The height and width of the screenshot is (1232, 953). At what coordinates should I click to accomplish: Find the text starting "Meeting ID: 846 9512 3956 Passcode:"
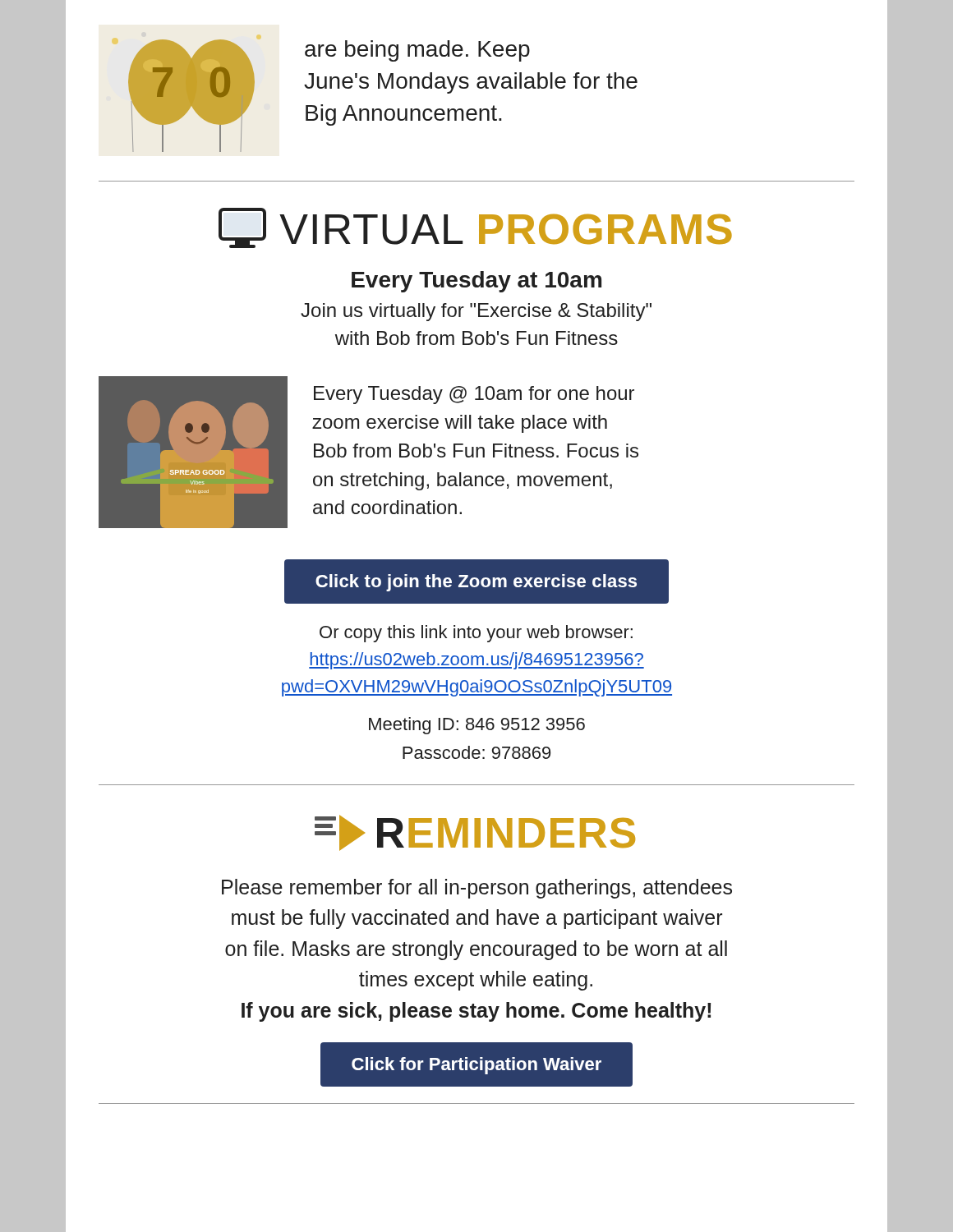pyautogui.click(x=476, y=739)
